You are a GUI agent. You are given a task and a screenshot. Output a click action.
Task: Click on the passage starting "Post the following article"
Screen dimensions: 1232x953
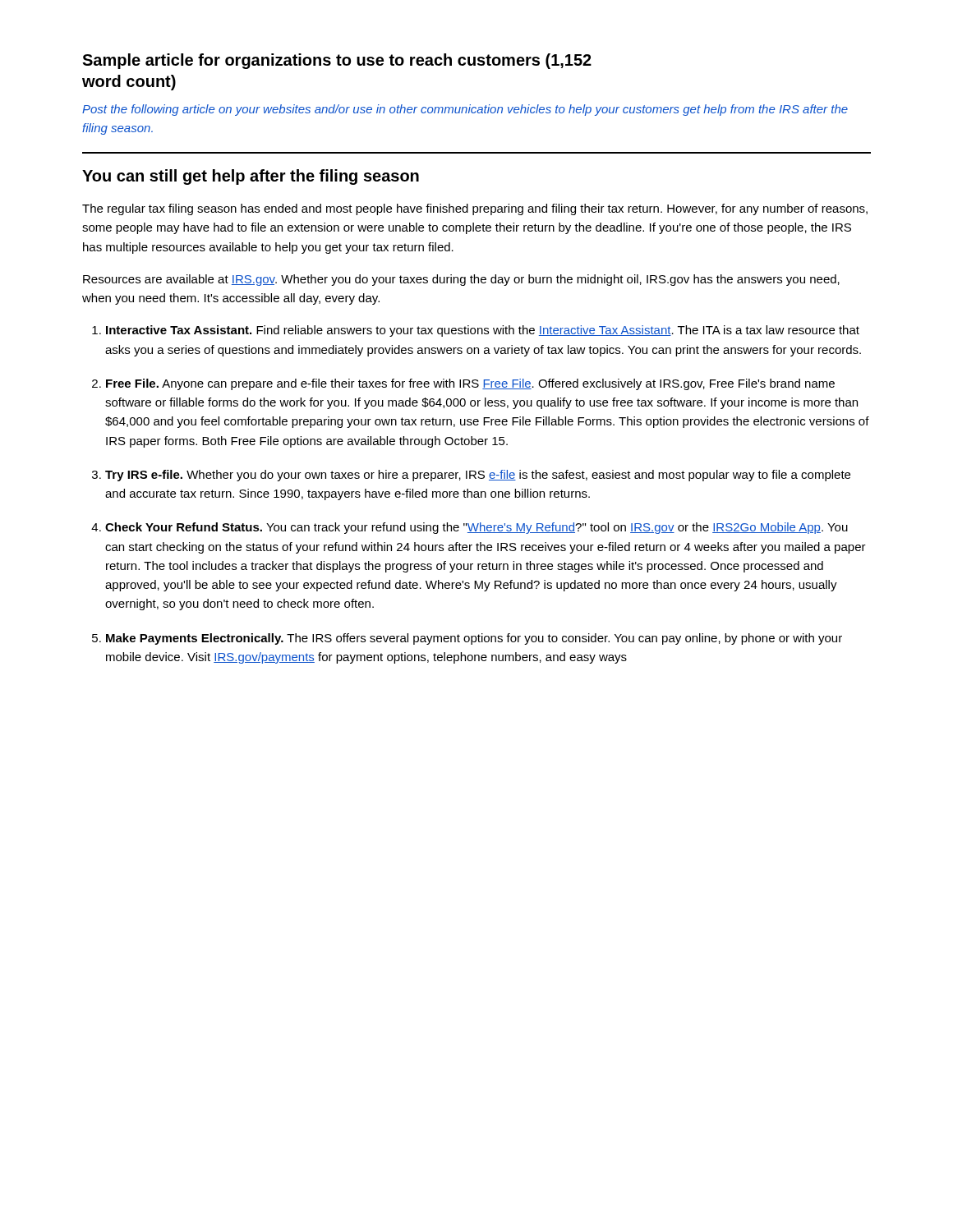[x=476, y=119]
